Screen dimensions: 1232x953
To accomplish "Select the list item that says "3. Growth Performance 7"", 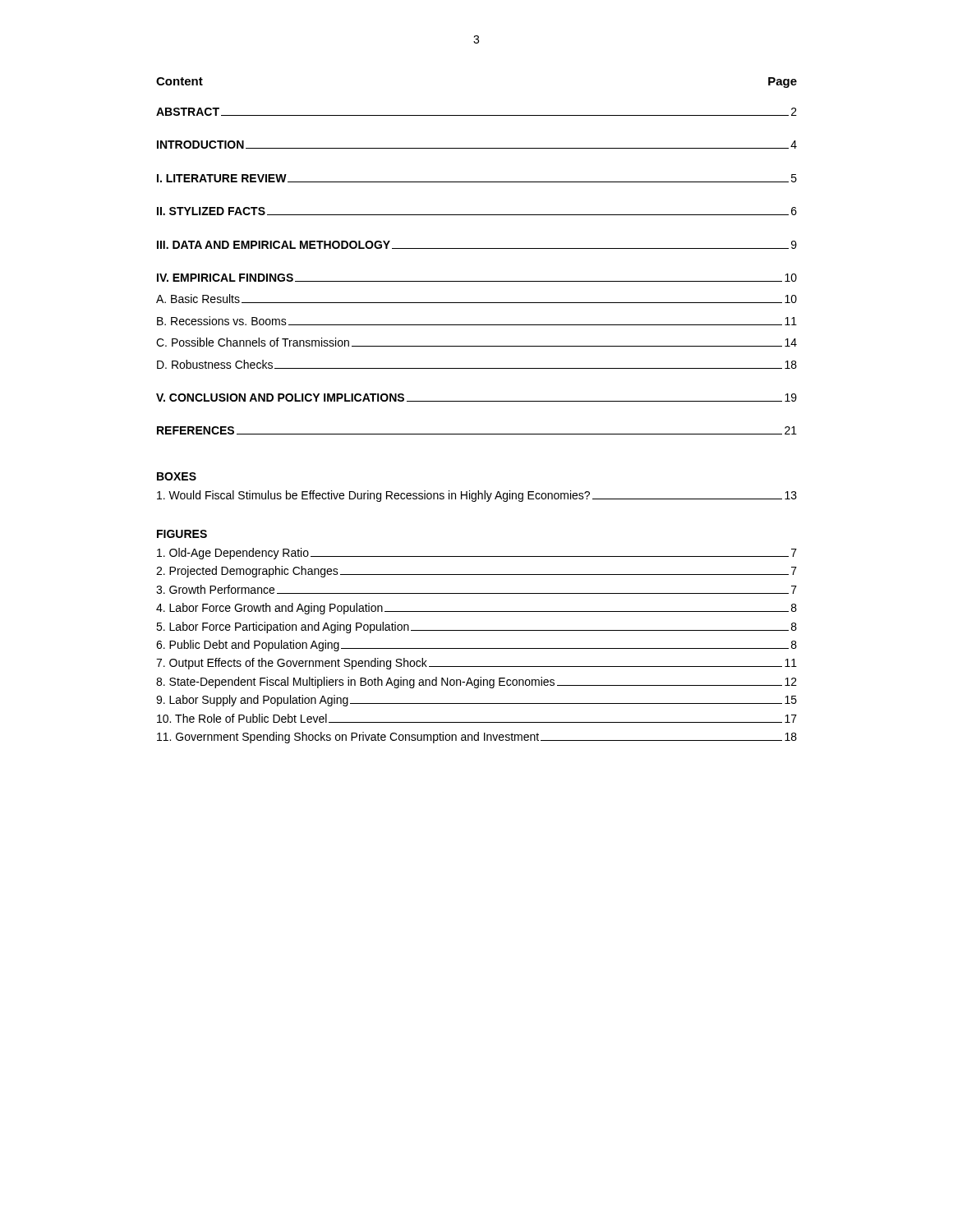I will (x=476, y=590).
